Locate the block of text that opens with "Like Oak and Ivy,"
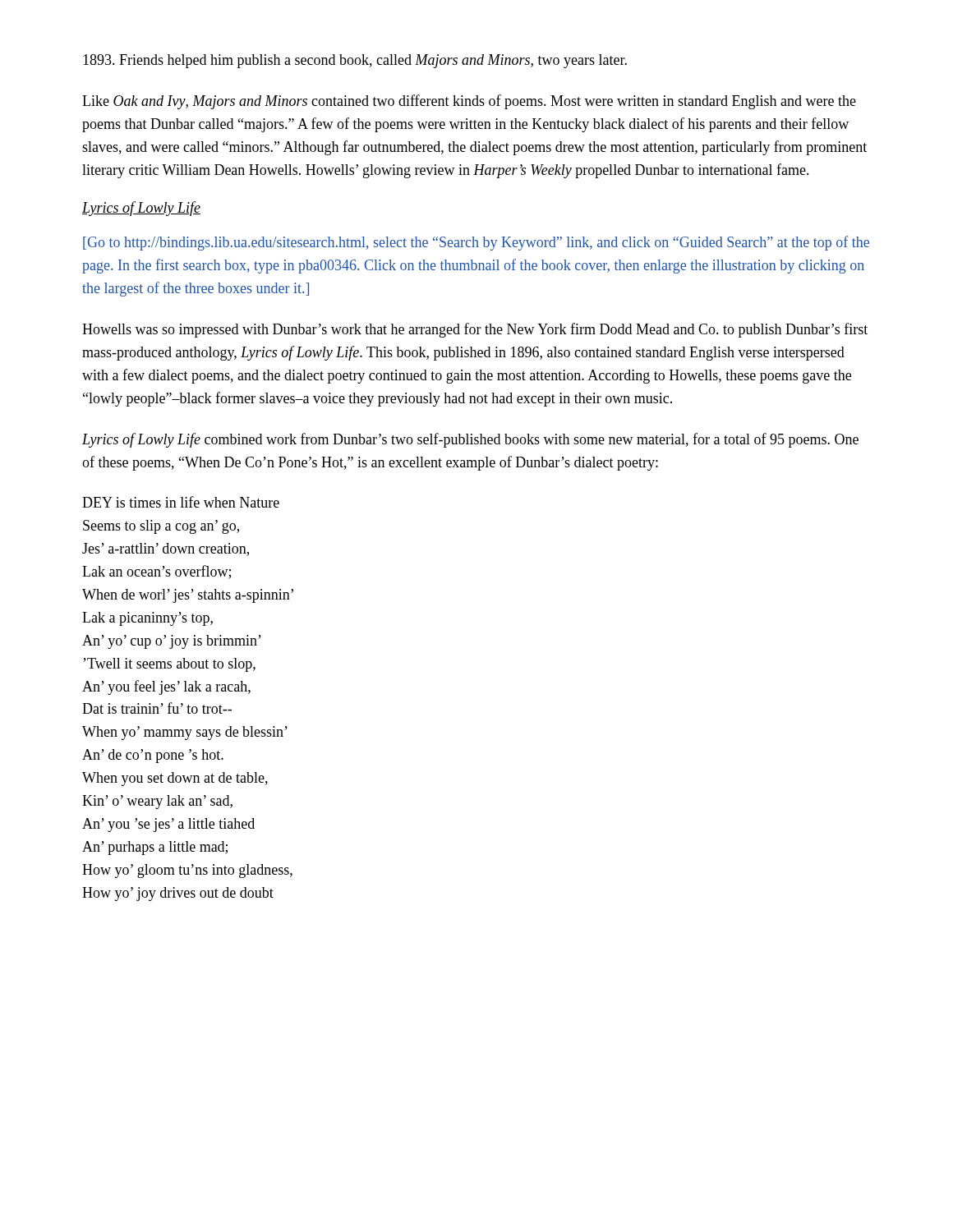953x1232 pixels. 475,135
